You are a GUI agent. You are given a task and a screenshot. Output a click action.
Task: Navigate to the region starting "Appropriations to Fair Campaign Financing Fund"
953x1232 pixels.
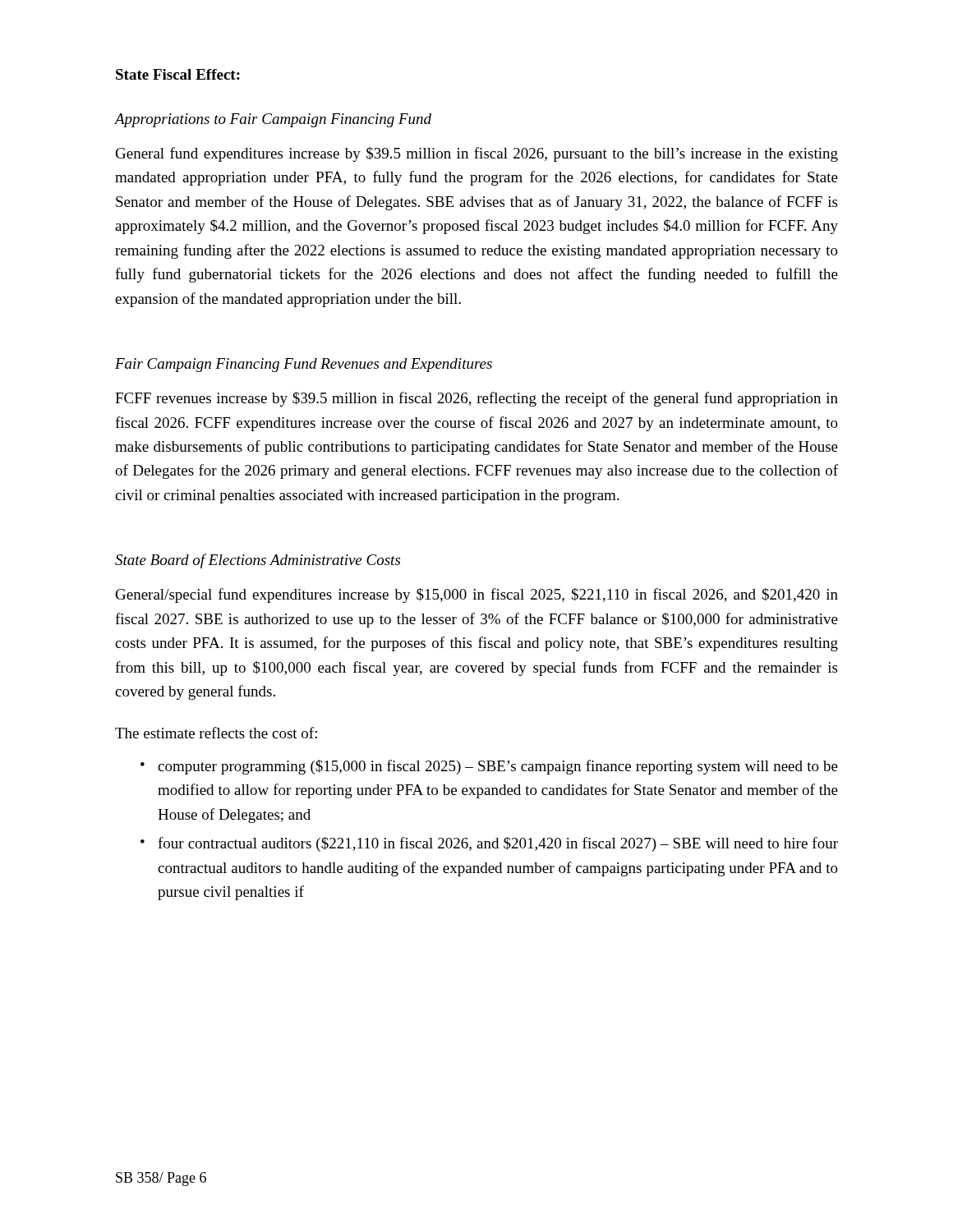[273, 119]
